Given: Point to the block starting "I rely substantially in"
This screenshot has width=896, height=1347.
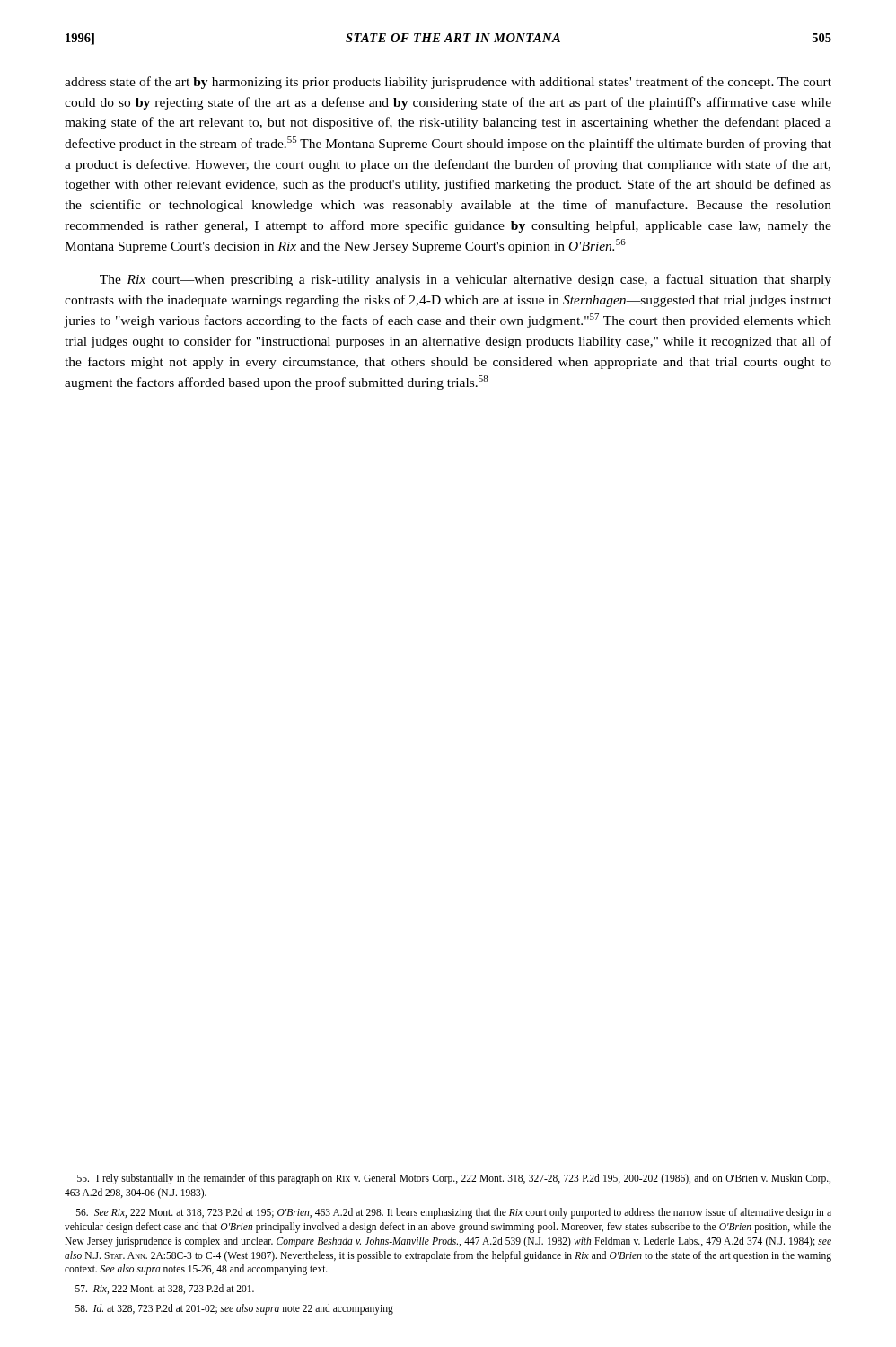Looking at the screenshot, I should click(x=448, y=1185).
